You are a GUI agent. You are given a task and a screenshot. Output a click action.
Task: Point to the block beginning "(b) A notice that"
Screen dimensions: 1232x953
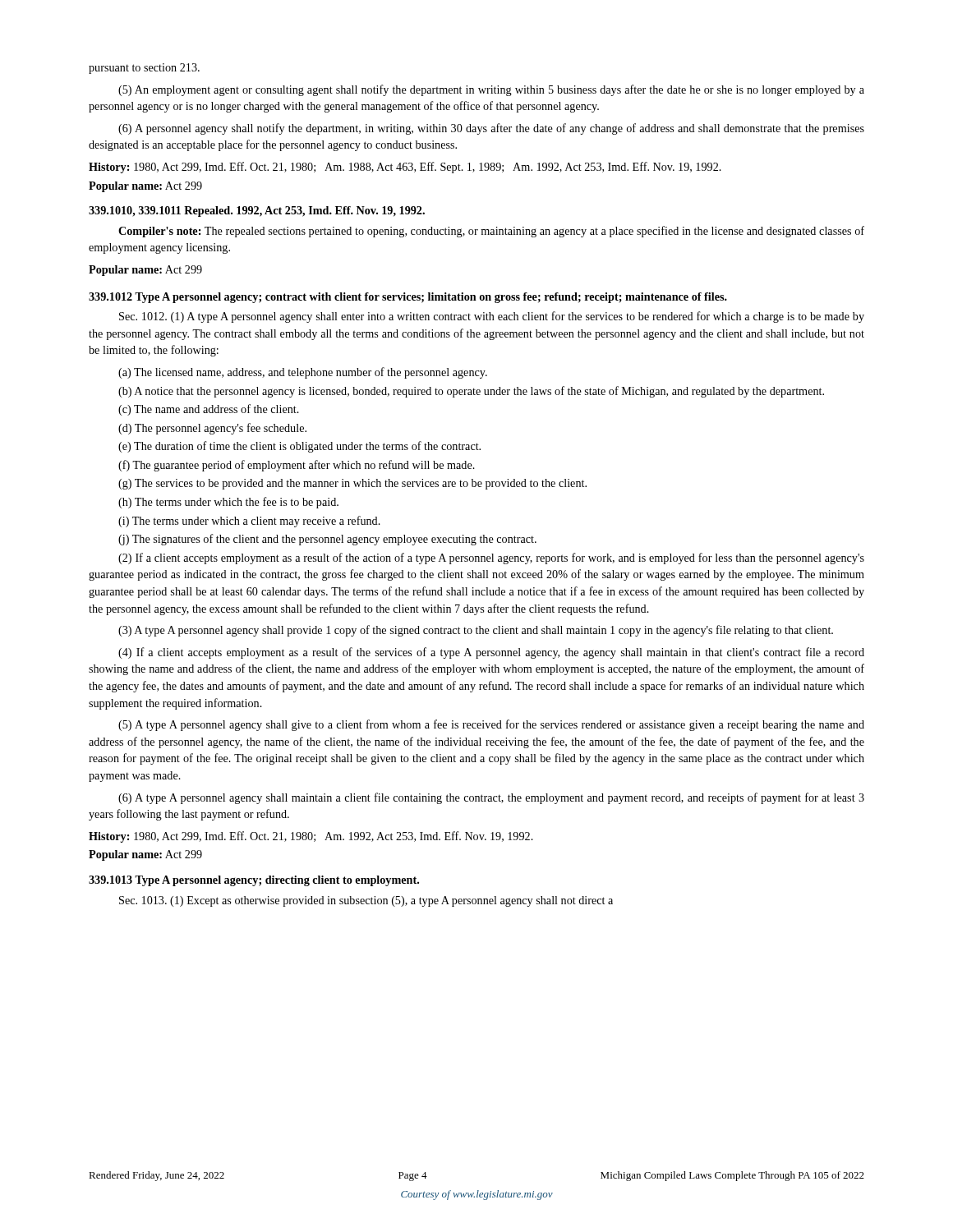pyautogui.click(x=476, y=391)
